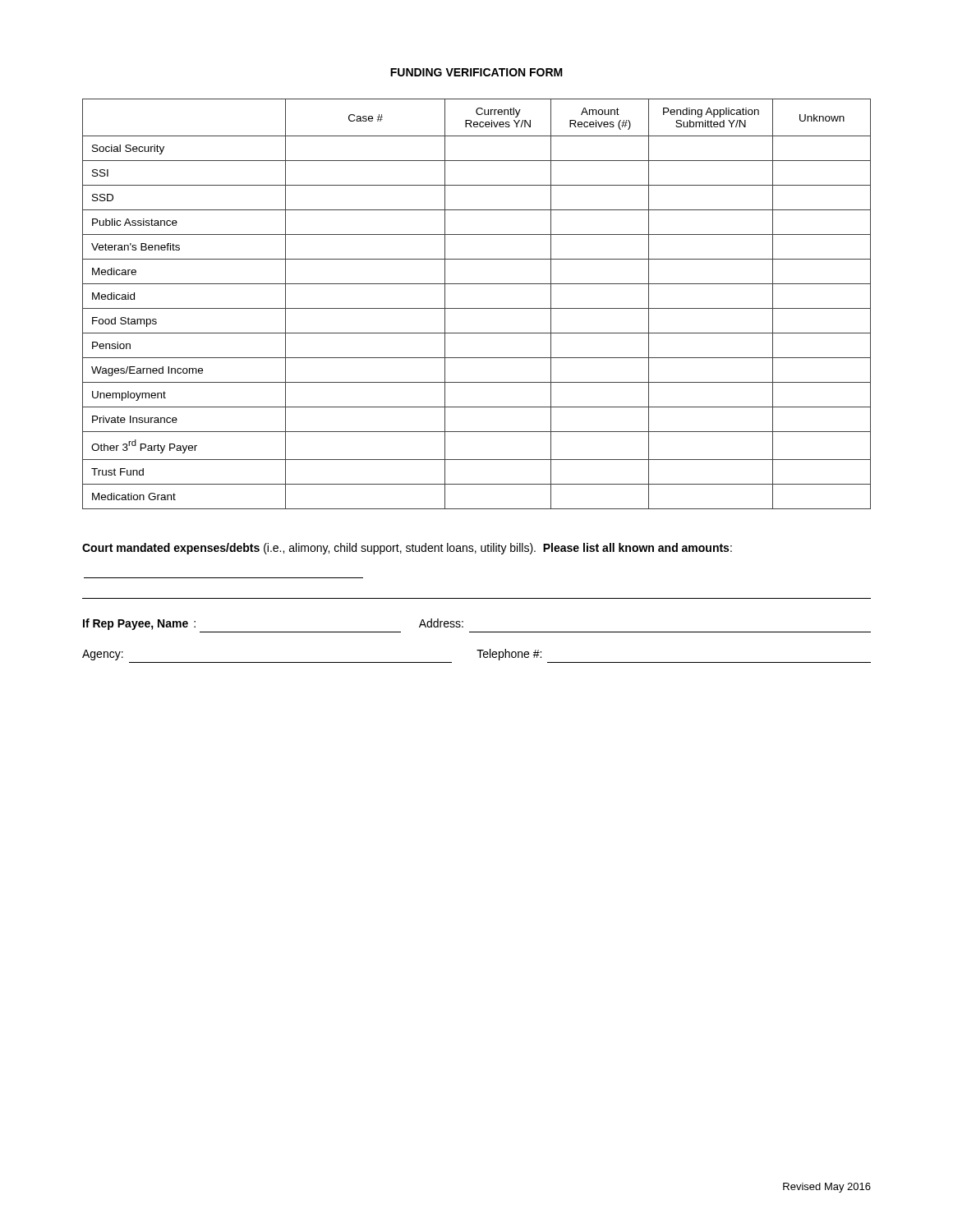The image size is (953, 1232).
Task: Locate the text "Agency: Telephone #:"
Action: 476,655
